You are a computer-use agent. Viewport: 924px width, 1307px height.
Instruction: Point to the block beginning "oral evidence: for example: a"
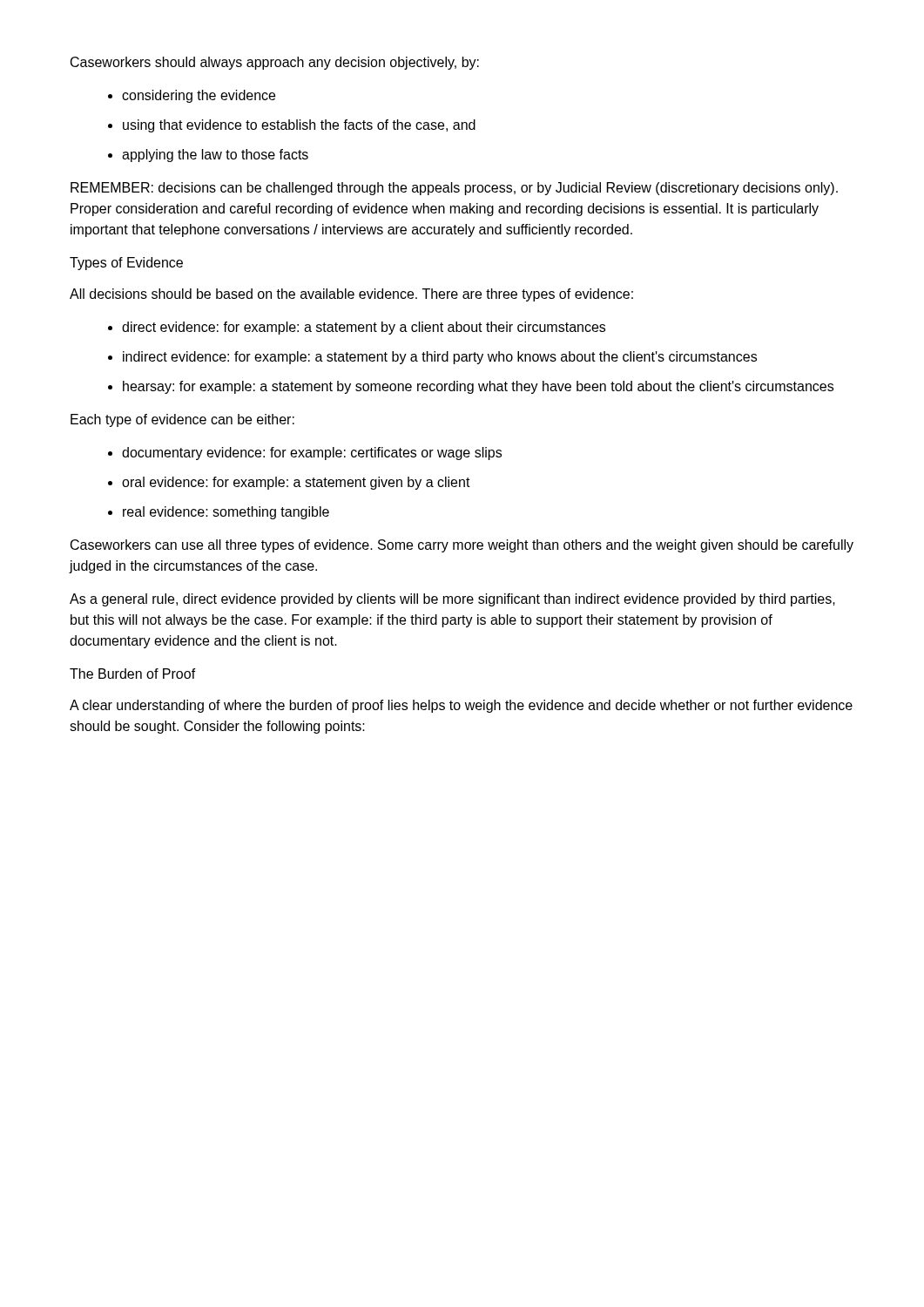tap(296, 482)
